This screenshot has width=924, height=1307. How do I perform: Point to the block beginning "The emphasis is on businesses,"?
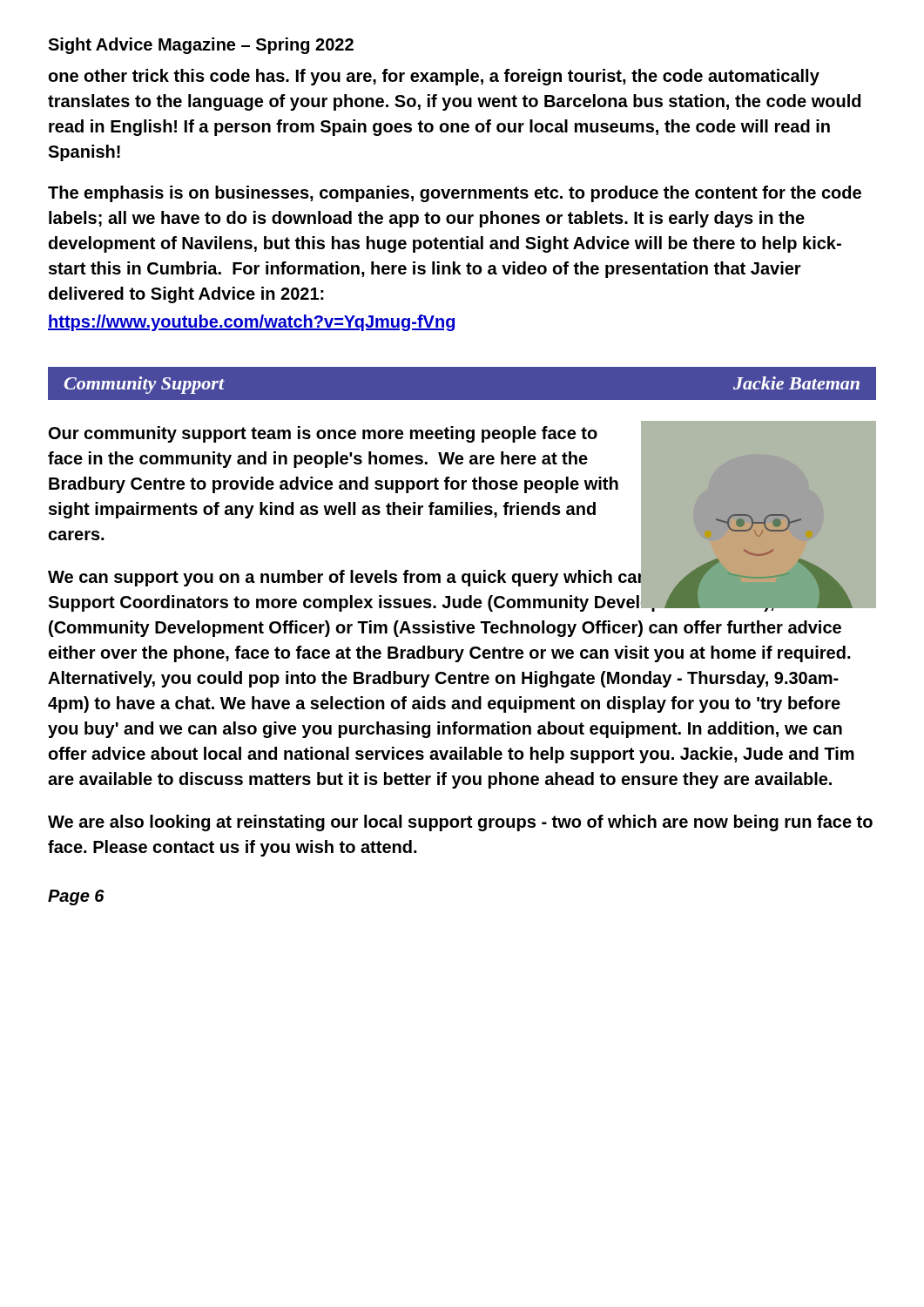click(455, 243)
